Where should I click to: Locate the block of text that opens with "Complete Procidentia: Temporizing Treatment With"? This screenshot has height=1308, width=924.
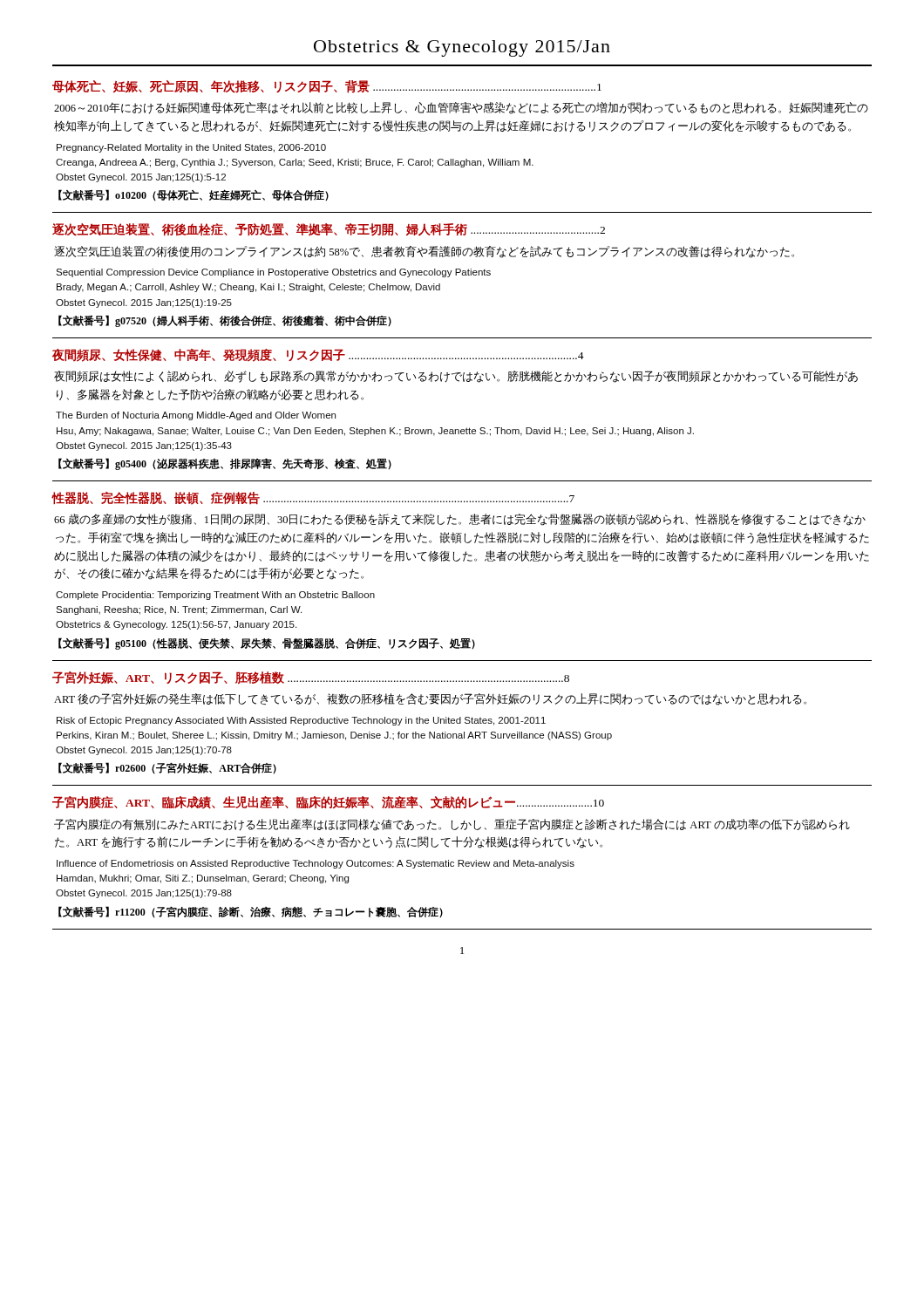coord(215,610)
